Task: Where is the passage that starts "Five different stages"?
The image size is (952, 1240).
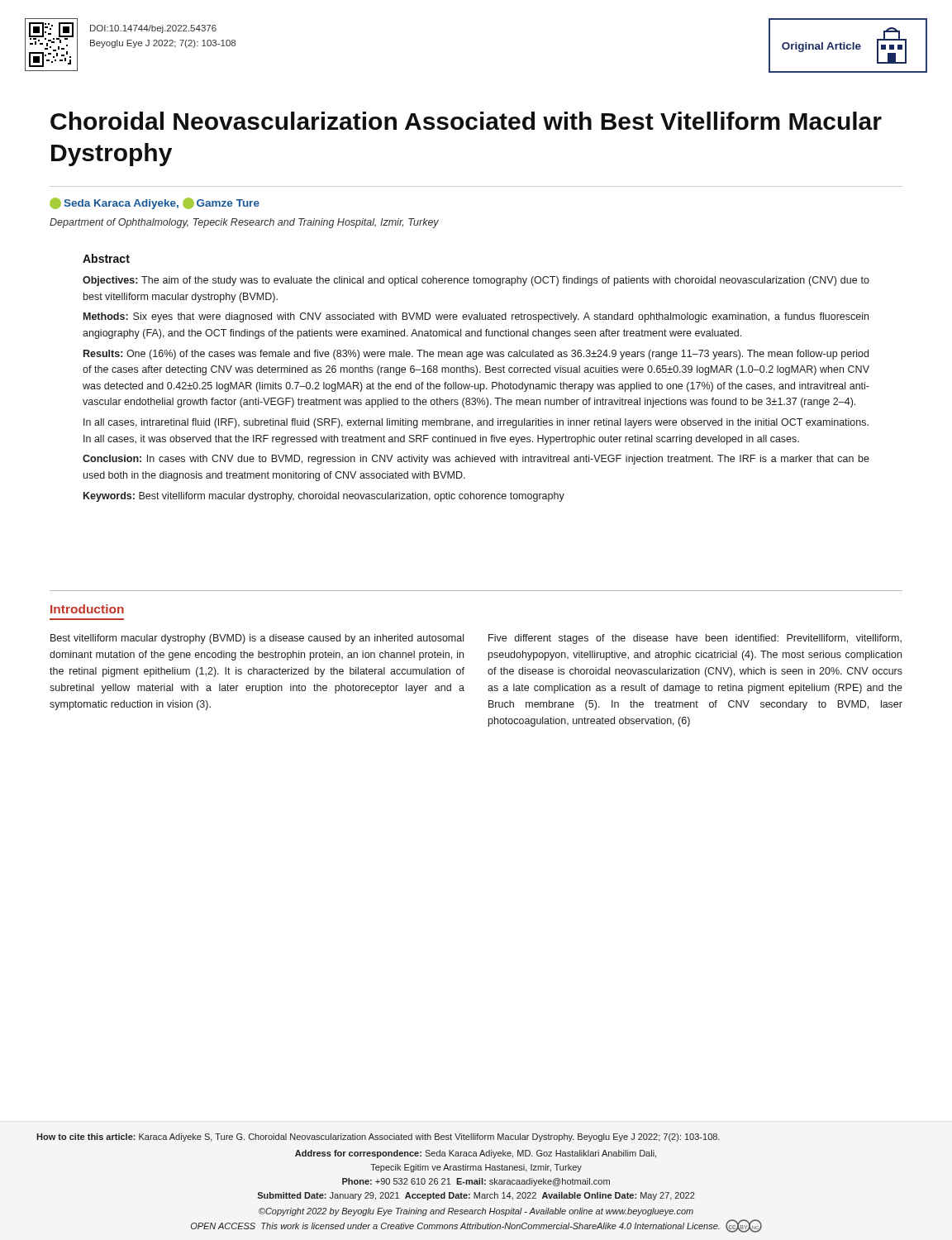Action: click(x=695, y=680)
